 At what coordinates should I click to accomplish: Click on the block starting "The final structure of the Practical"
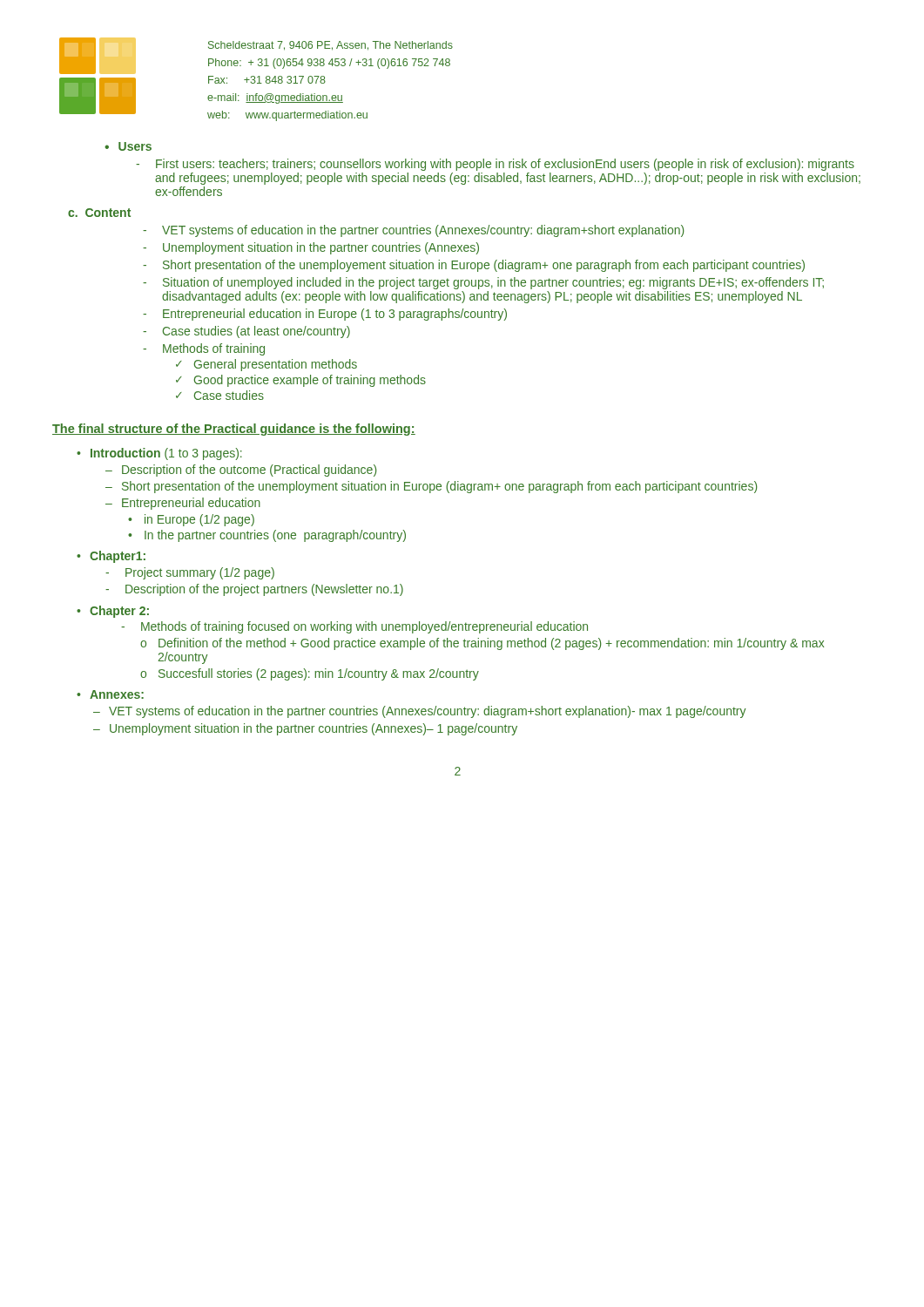(234, 429)
